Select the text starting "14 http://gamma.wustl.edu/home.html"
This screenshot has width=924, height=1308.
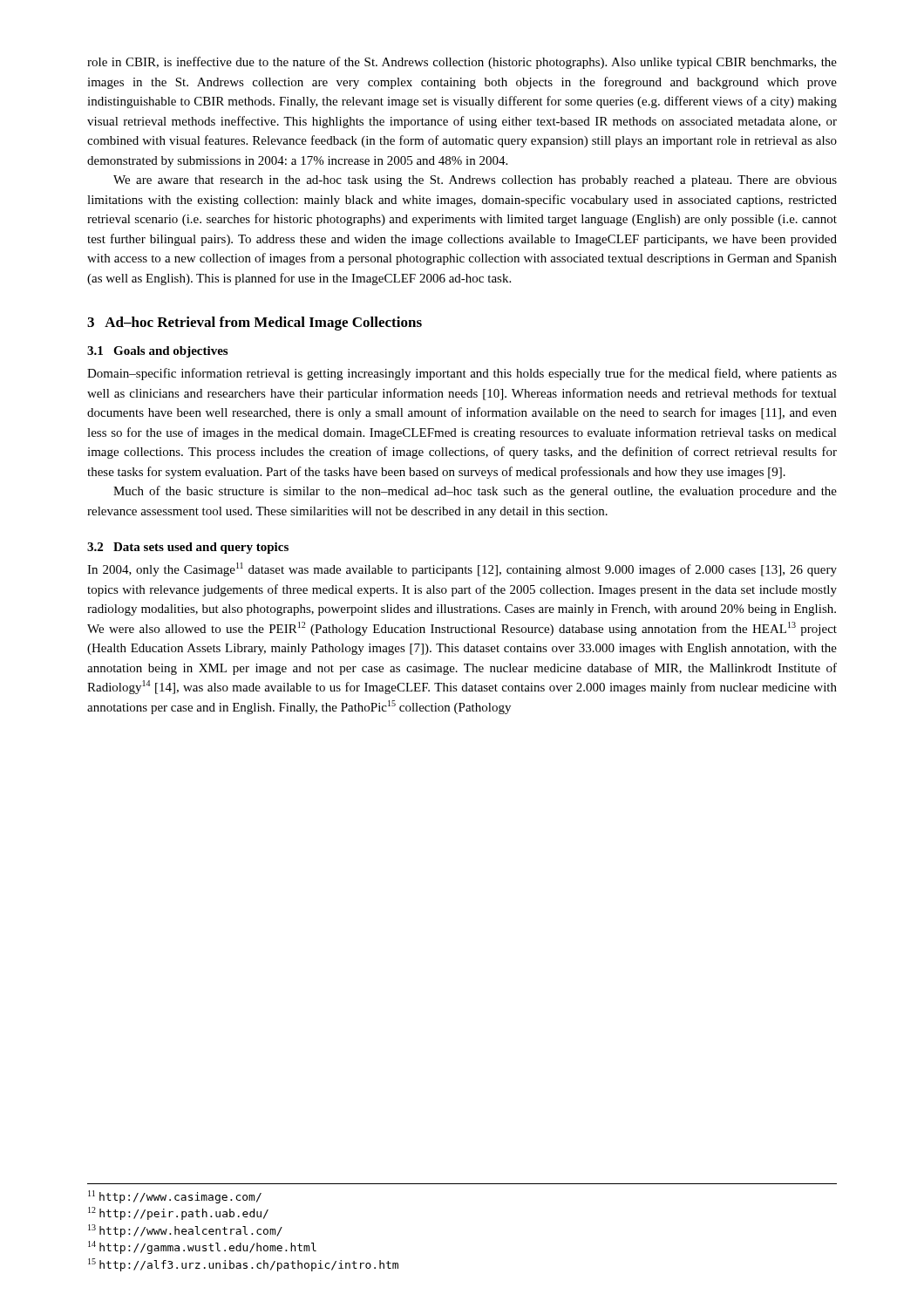[202, 1247]
